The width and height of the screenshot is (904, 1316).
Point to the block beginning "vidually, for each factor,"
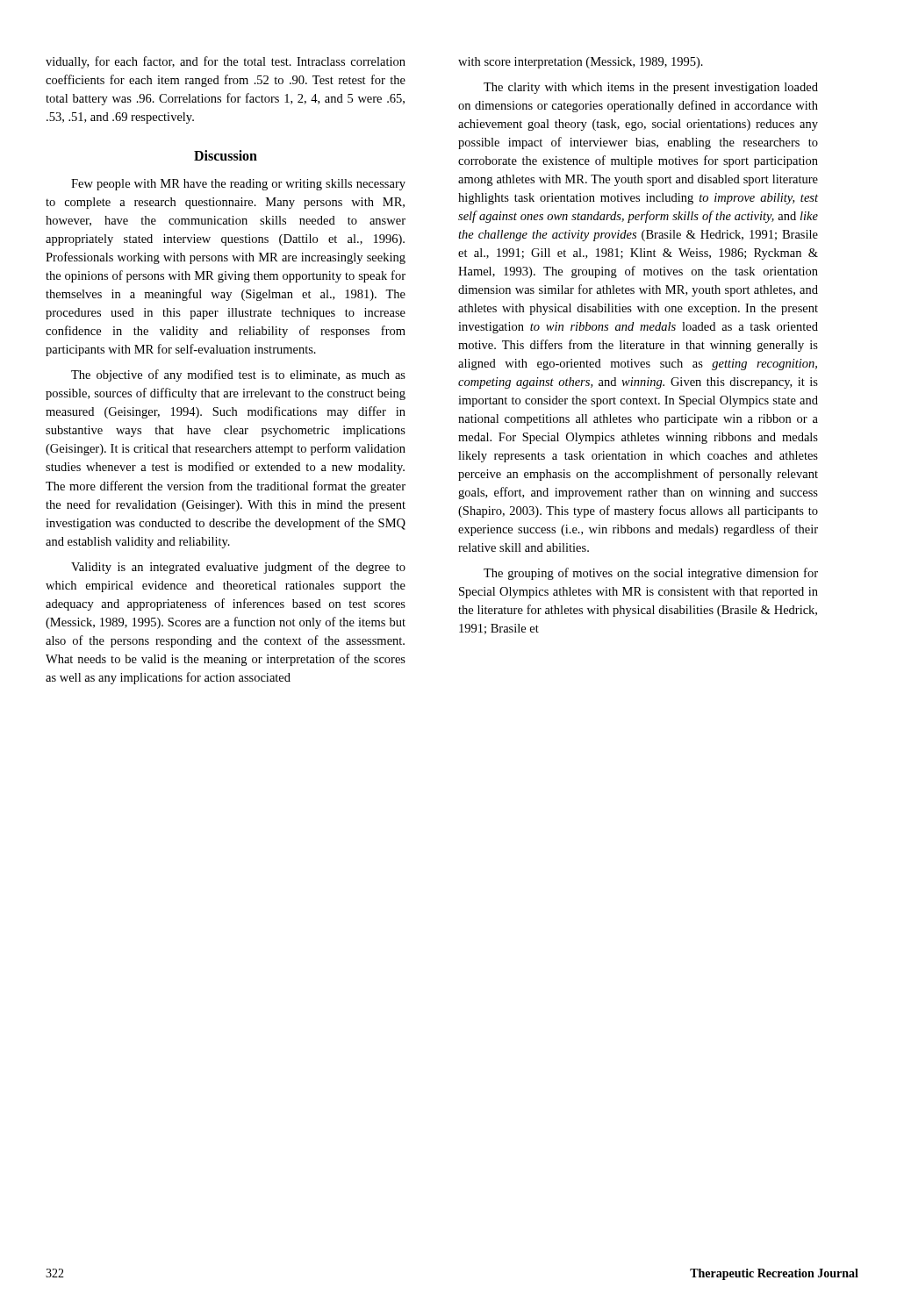click(226, 89)
